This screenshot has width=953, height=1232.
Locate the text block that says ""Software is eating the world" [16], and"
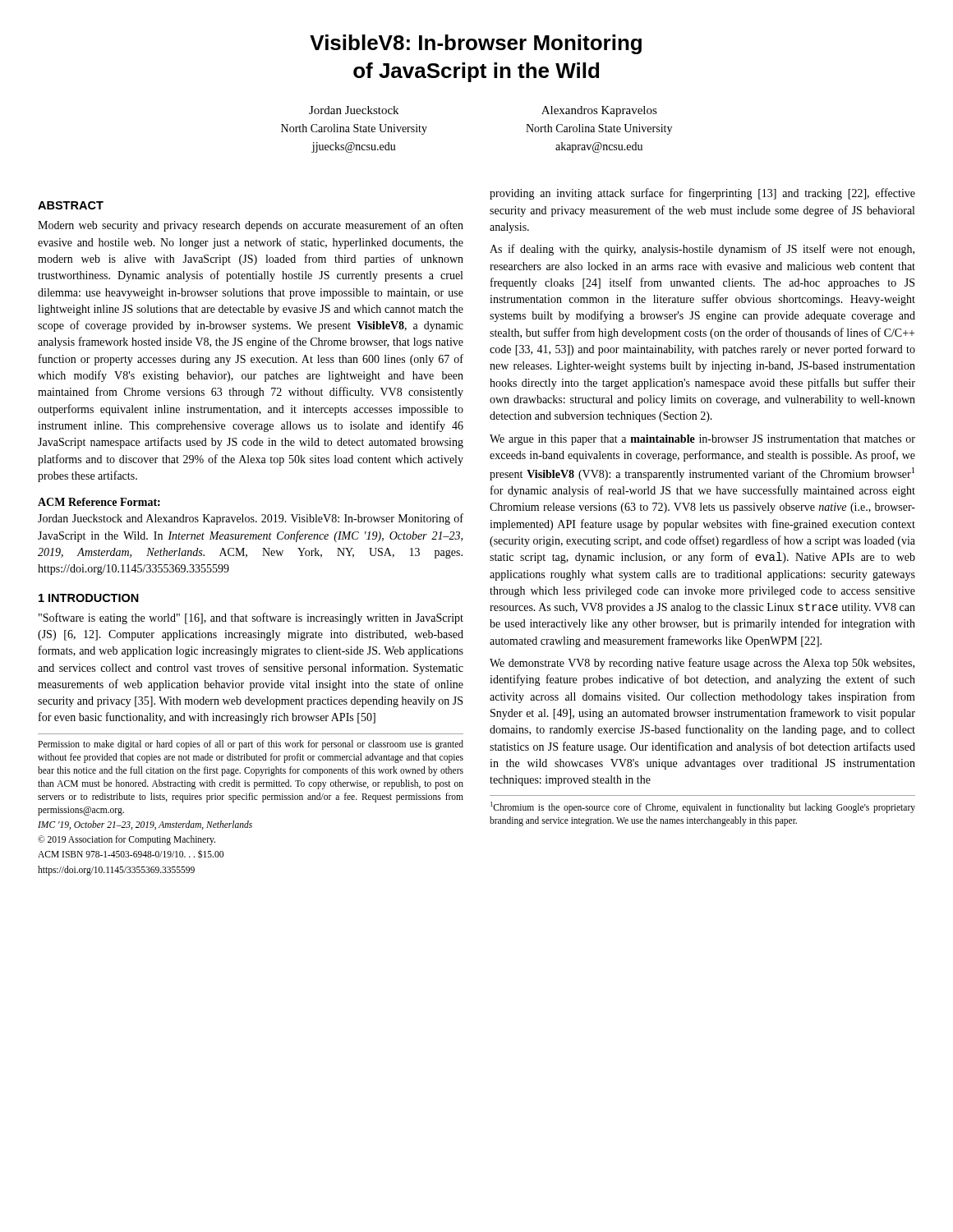[251, 668]
